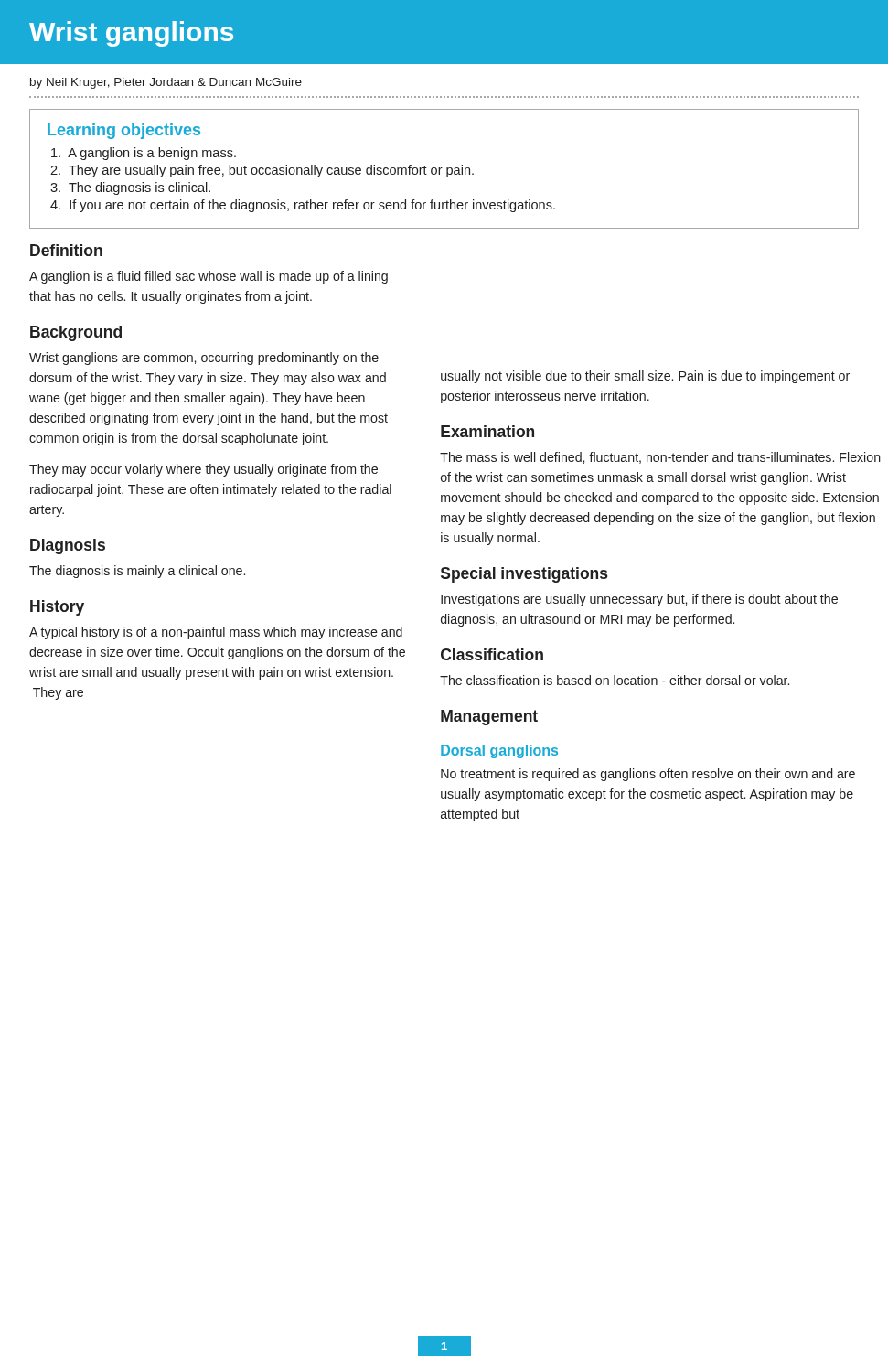Viewport: 888px width, 1372px height.
Task: Where is the passage that starts "The mass is well"?
Action: 660,498
